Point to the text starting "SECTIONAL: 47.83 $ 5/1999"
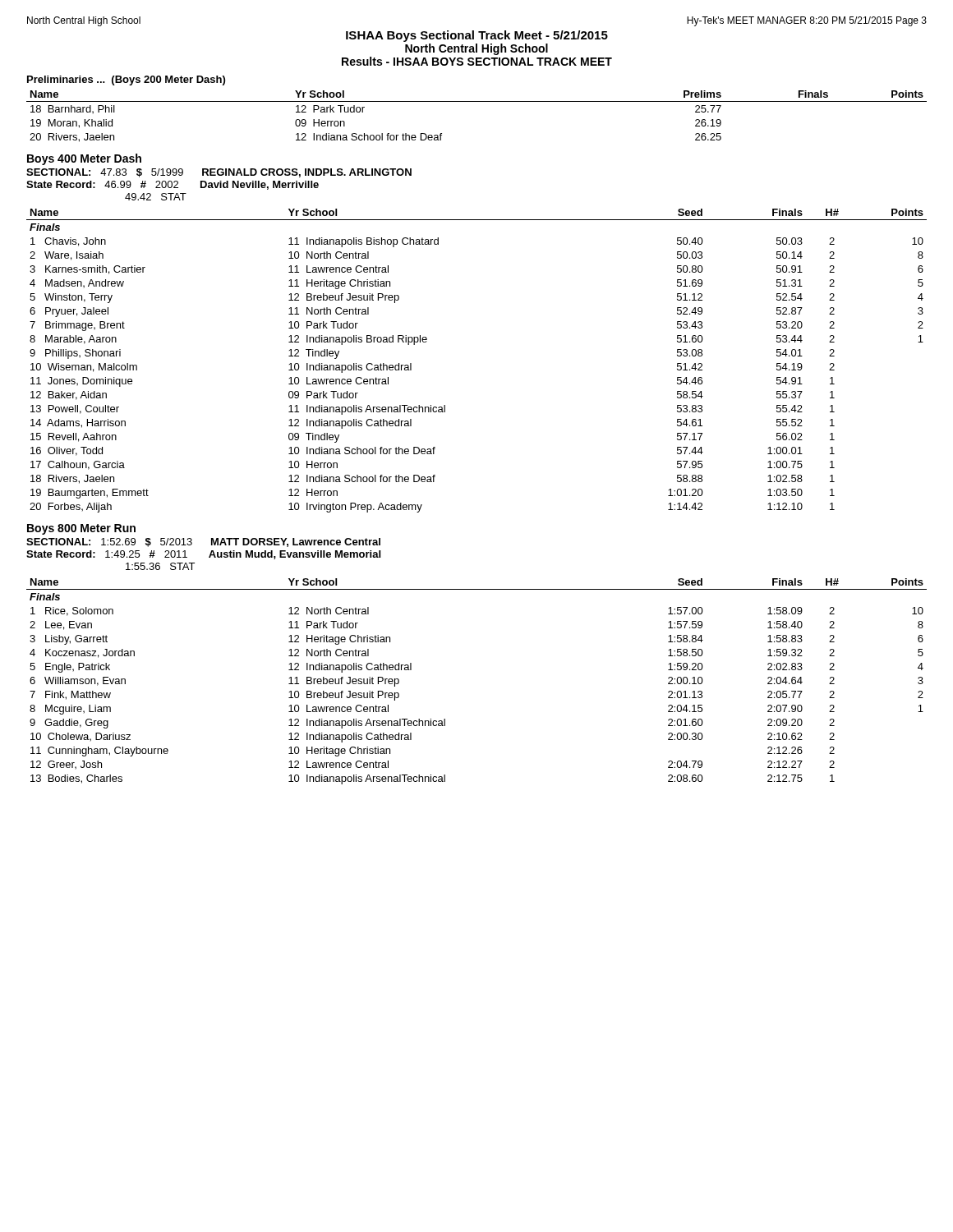 [219, 173]
